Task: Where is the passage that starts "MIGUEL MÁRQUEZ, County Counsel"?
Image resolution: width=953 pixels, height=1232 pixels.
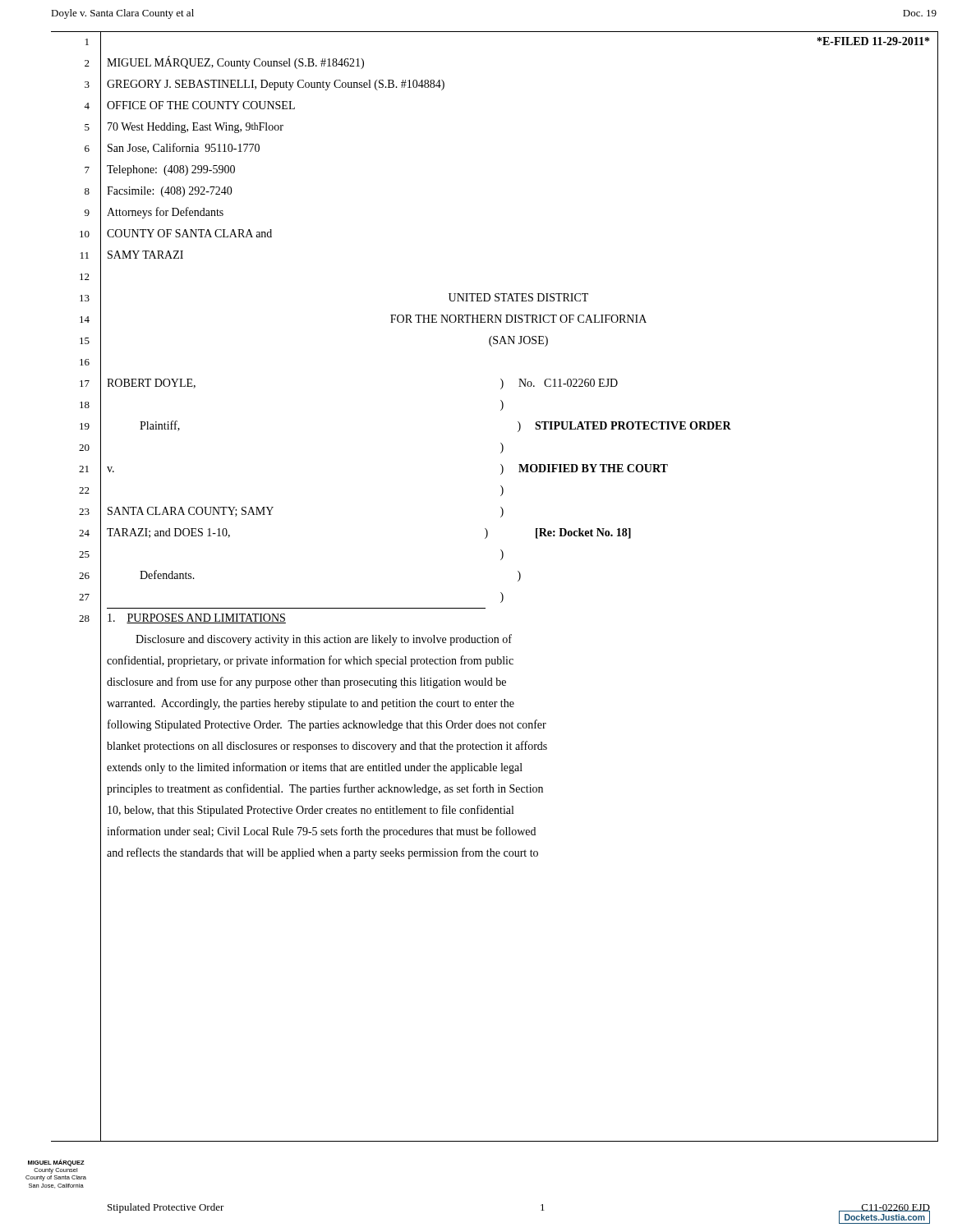Action: click(235, 62)
